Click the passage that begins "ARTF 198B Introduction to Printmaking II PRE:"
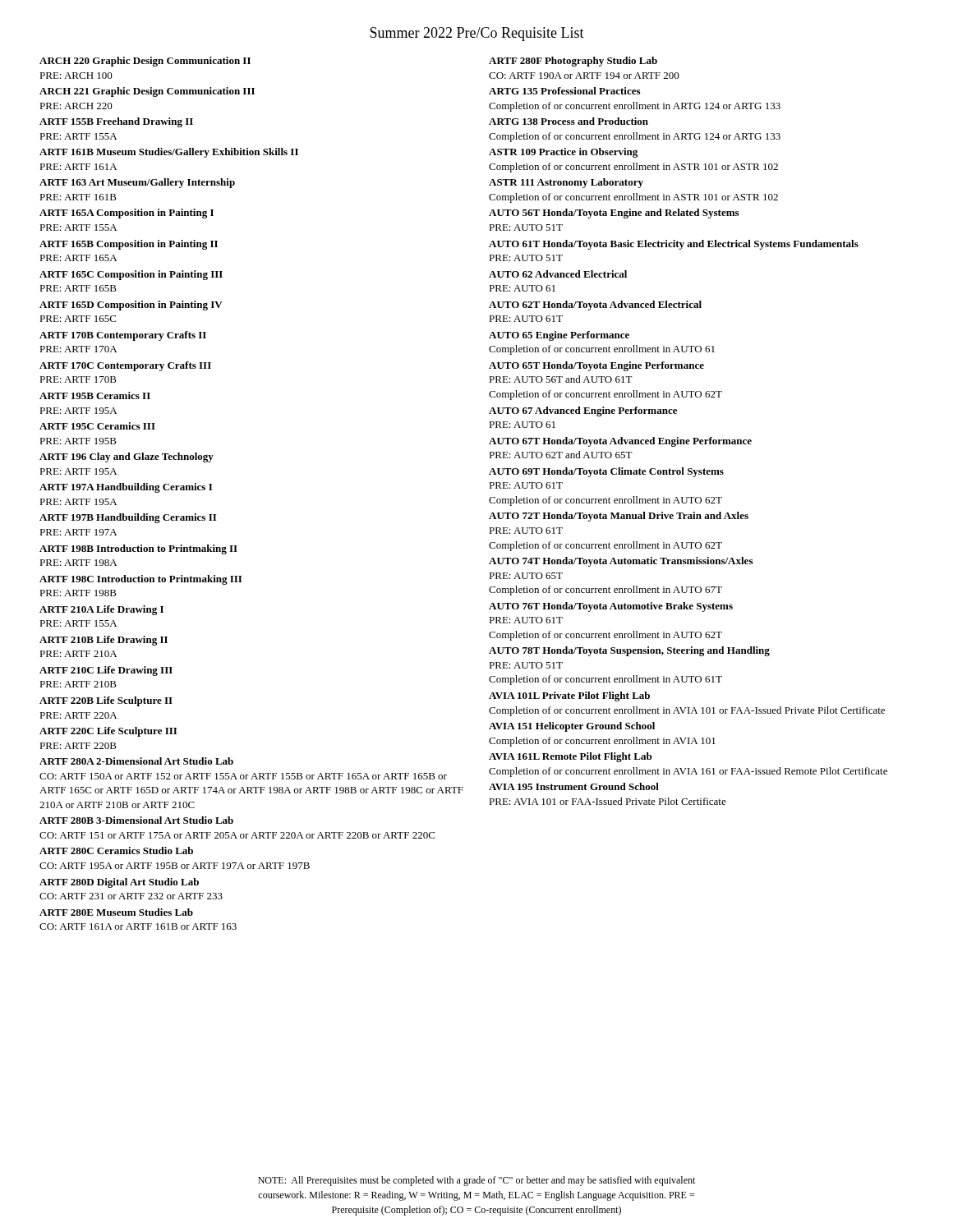 pyautogui.click(x=139, y=555)
